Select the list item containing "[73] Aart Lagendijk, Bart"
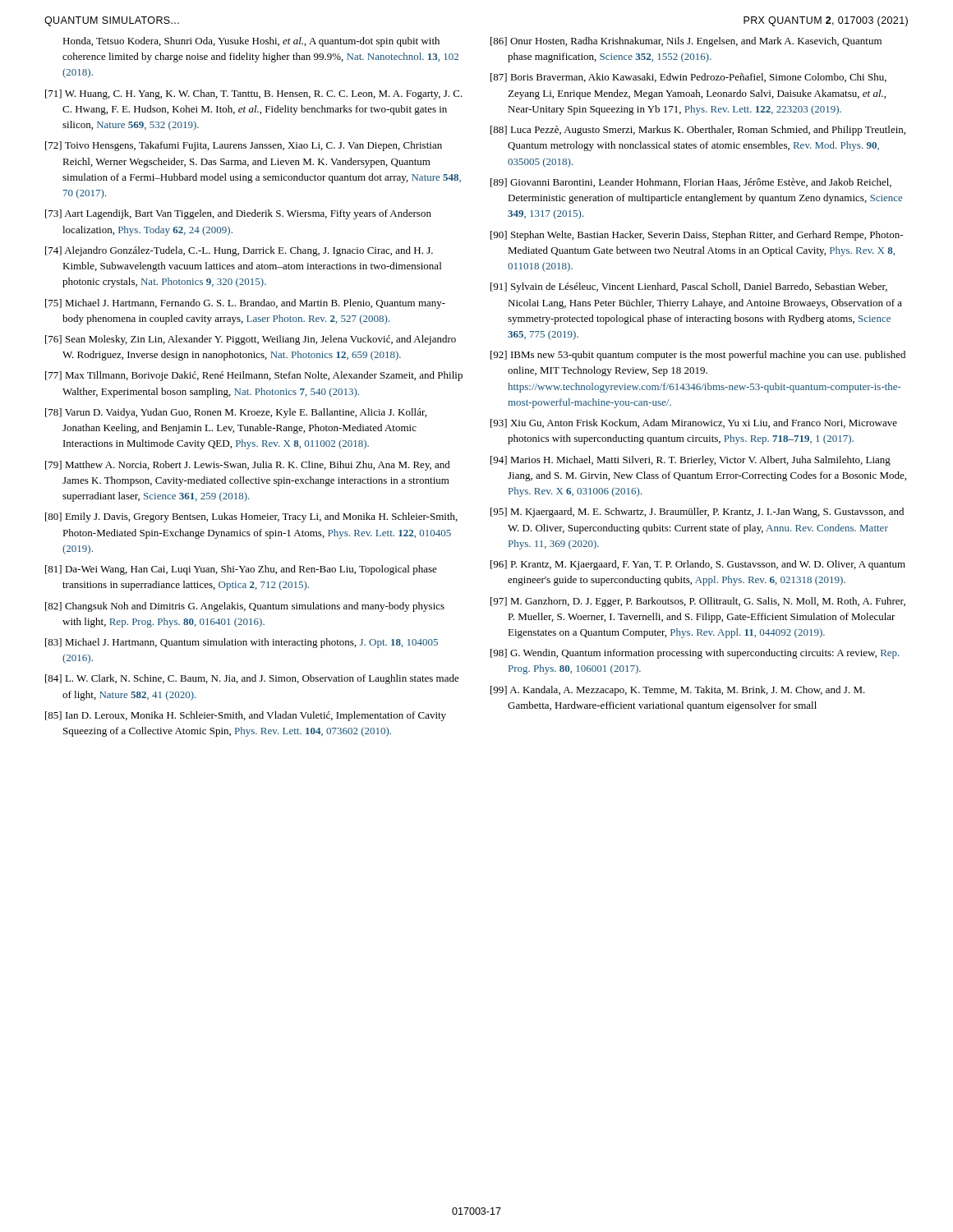The width and height of the screenshot is (953, 1232). 238,221
